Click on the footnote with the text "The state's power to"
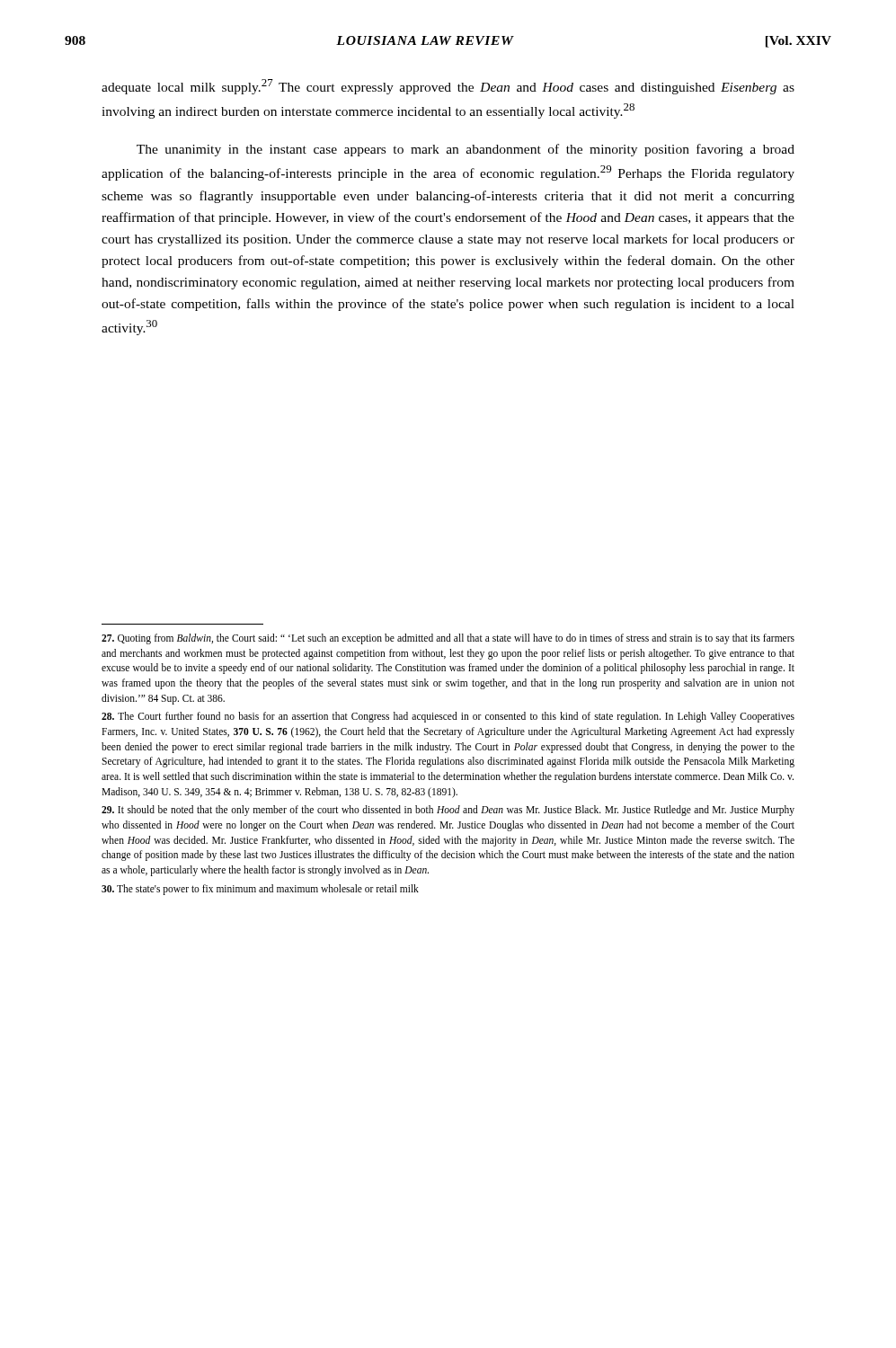Viewport: 896px width, 1348px height. 260,890
